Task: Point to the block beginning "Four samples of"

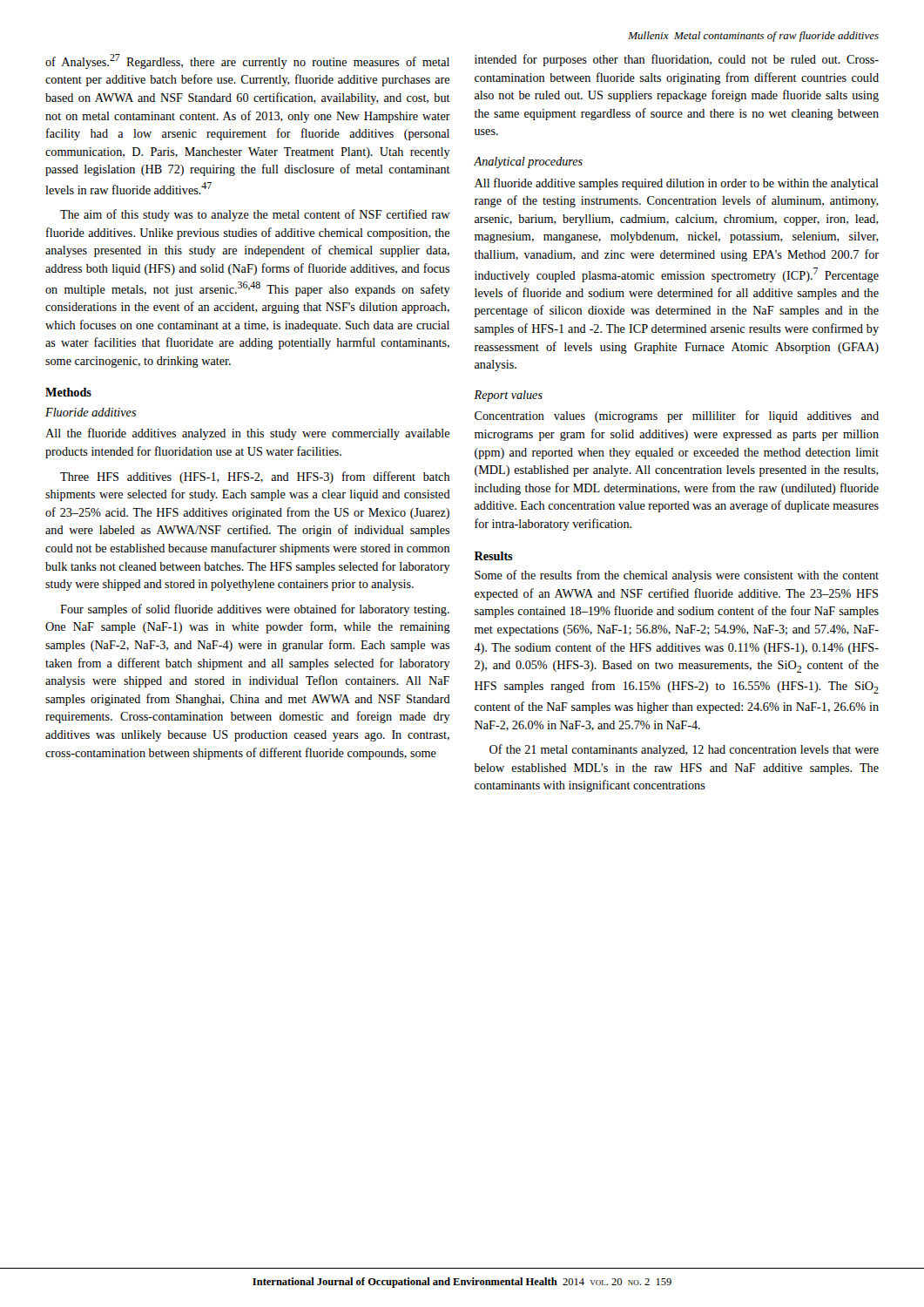Action: pos(248,681)
